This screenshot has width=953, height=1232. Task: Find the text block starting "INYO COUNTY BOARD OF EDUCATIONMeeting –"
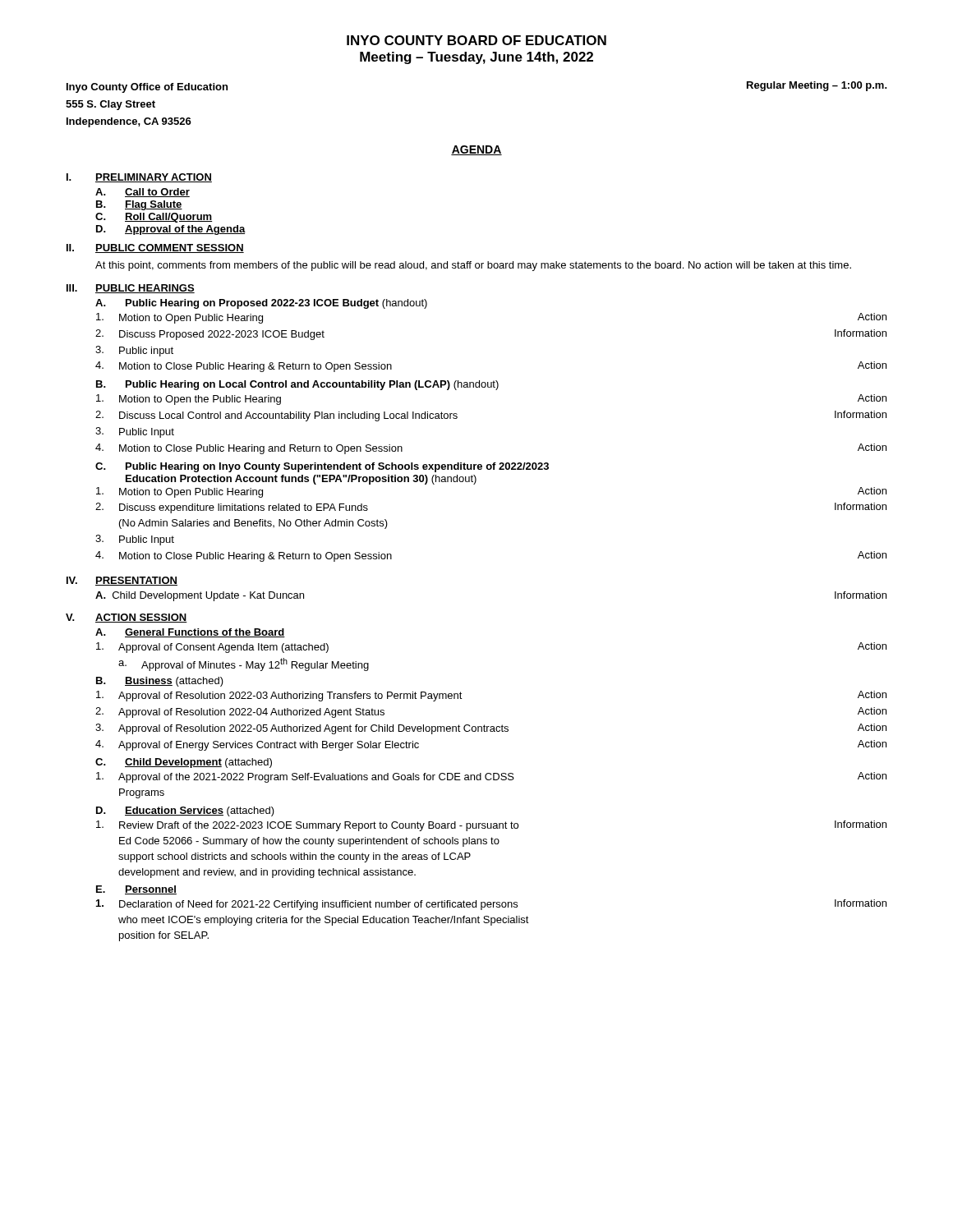[476, 49]
